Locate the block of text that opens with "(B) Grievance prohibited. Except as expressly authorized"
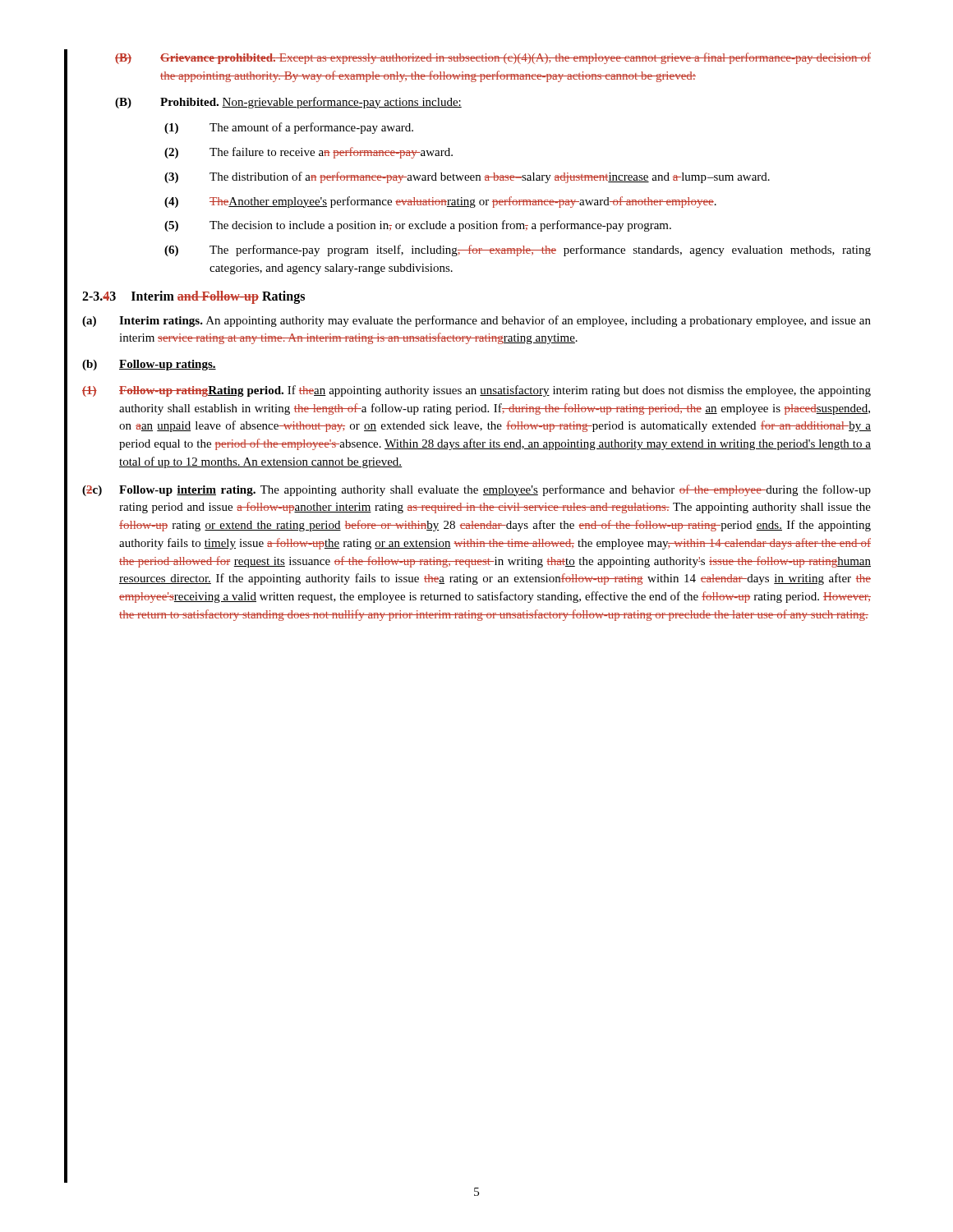The image size is (953, 1232). [493, 67]
